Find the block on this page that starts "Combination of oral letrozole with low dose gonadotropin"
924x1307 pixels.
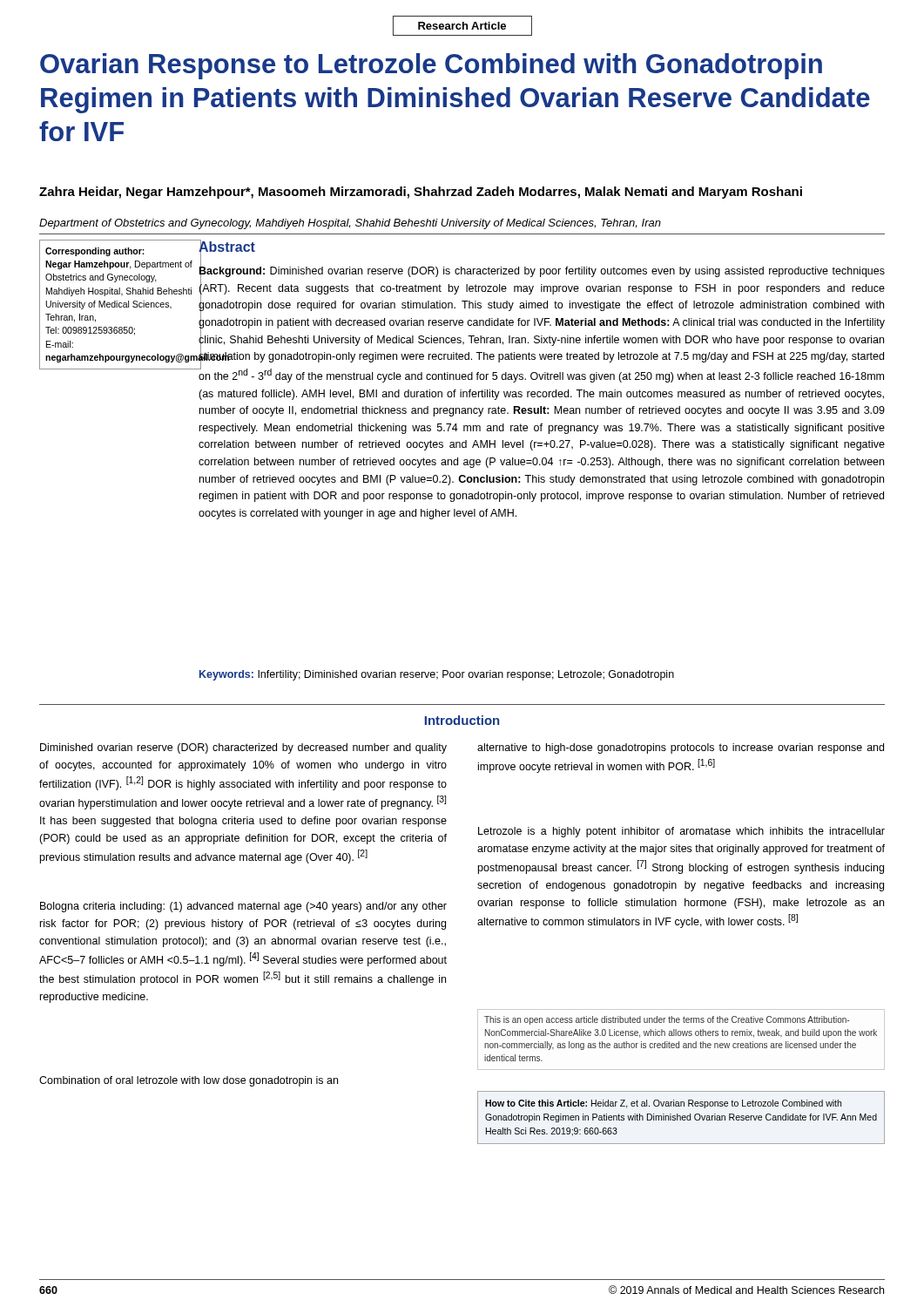(x=189, y=1080)
